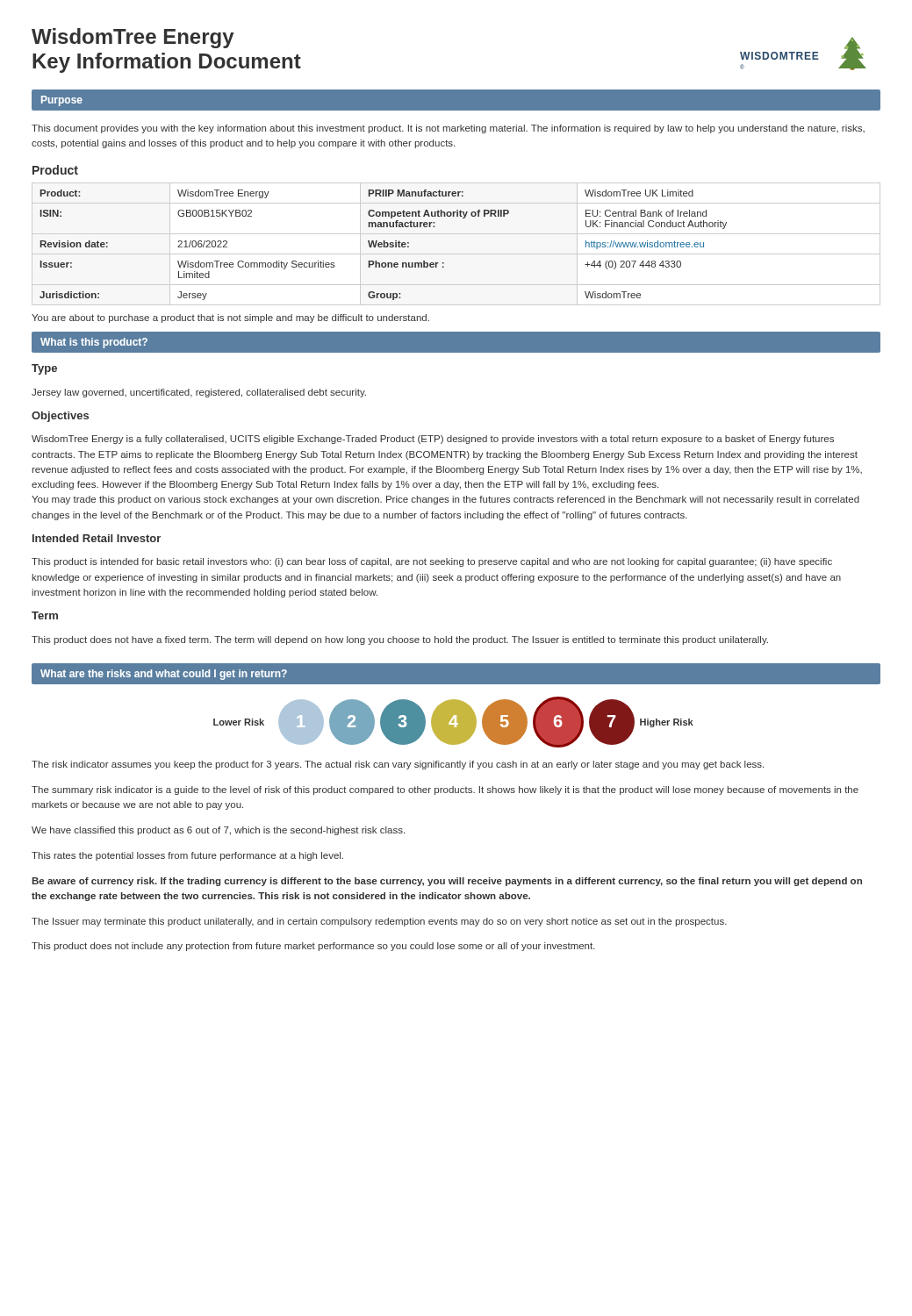The width and height of the screenshot is (912, 1316).
Task: Locate the region starting "This product is intended for basic retail investors"
Action: coord(456,577)
